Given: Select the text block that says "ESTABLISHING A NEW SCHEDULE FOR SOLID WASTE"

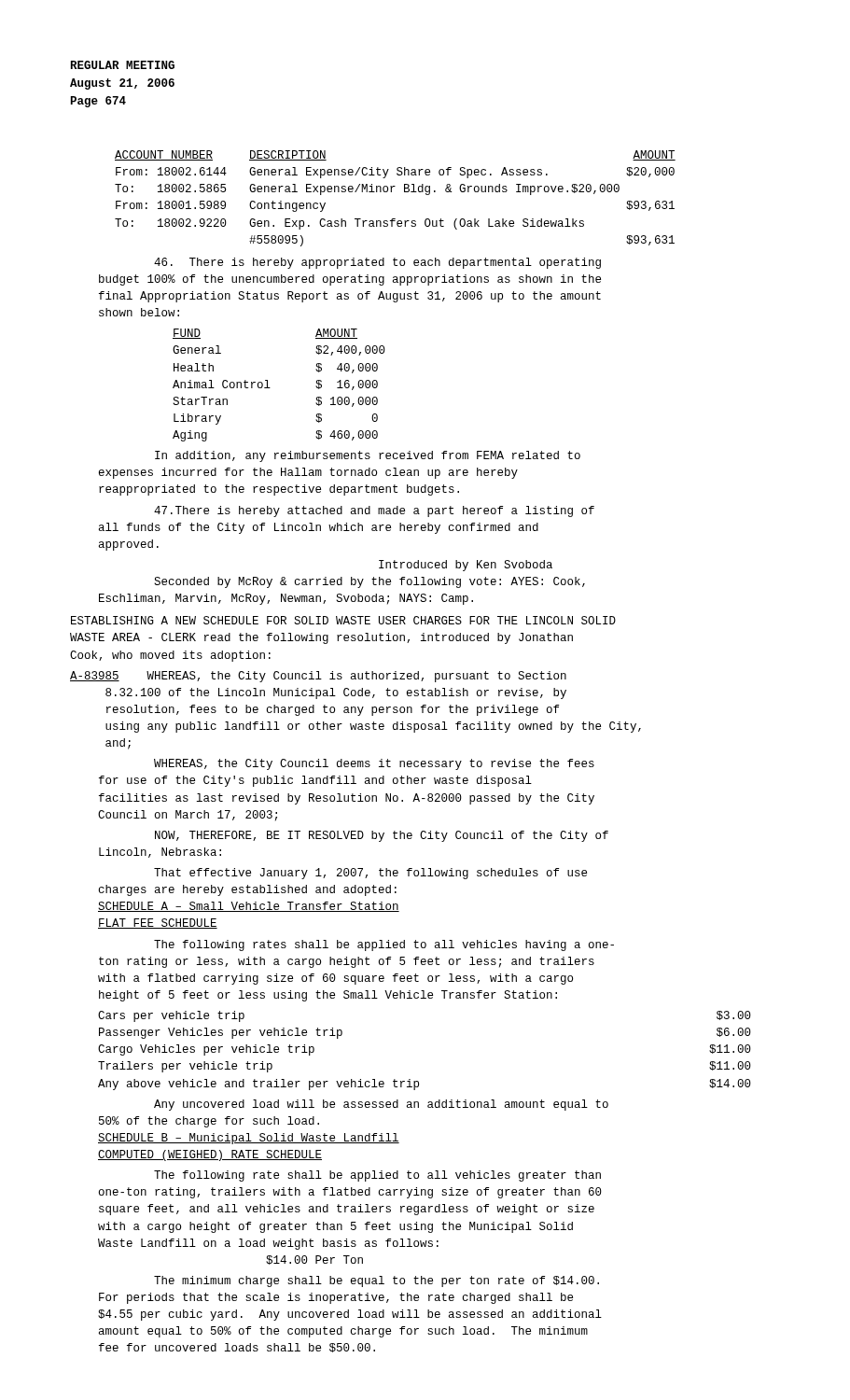Looking at the screenshot, I should (x=343, y=639).
